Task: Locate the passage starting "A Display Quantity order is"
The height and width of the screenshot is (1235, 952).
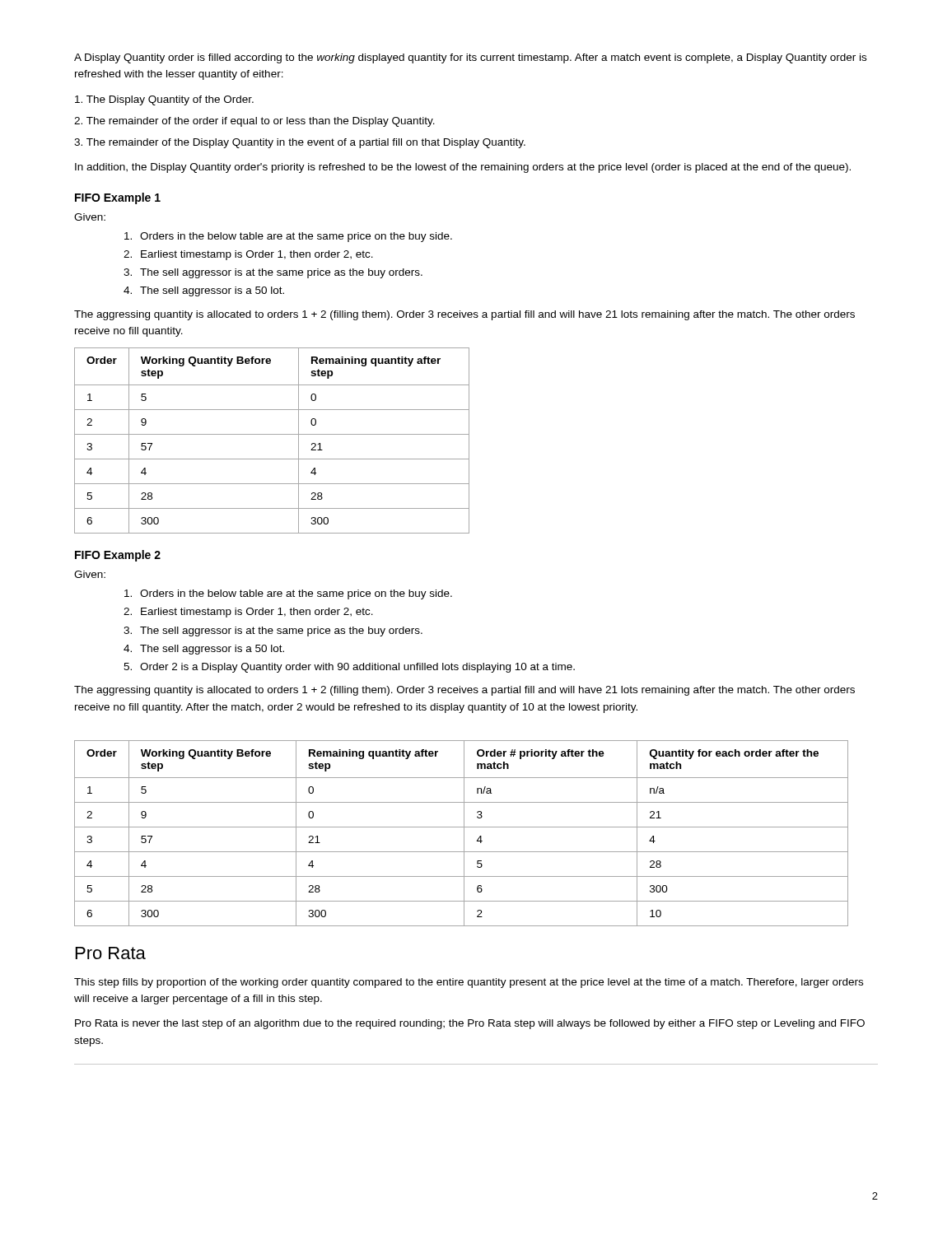Action: click(x=471, y=66)
